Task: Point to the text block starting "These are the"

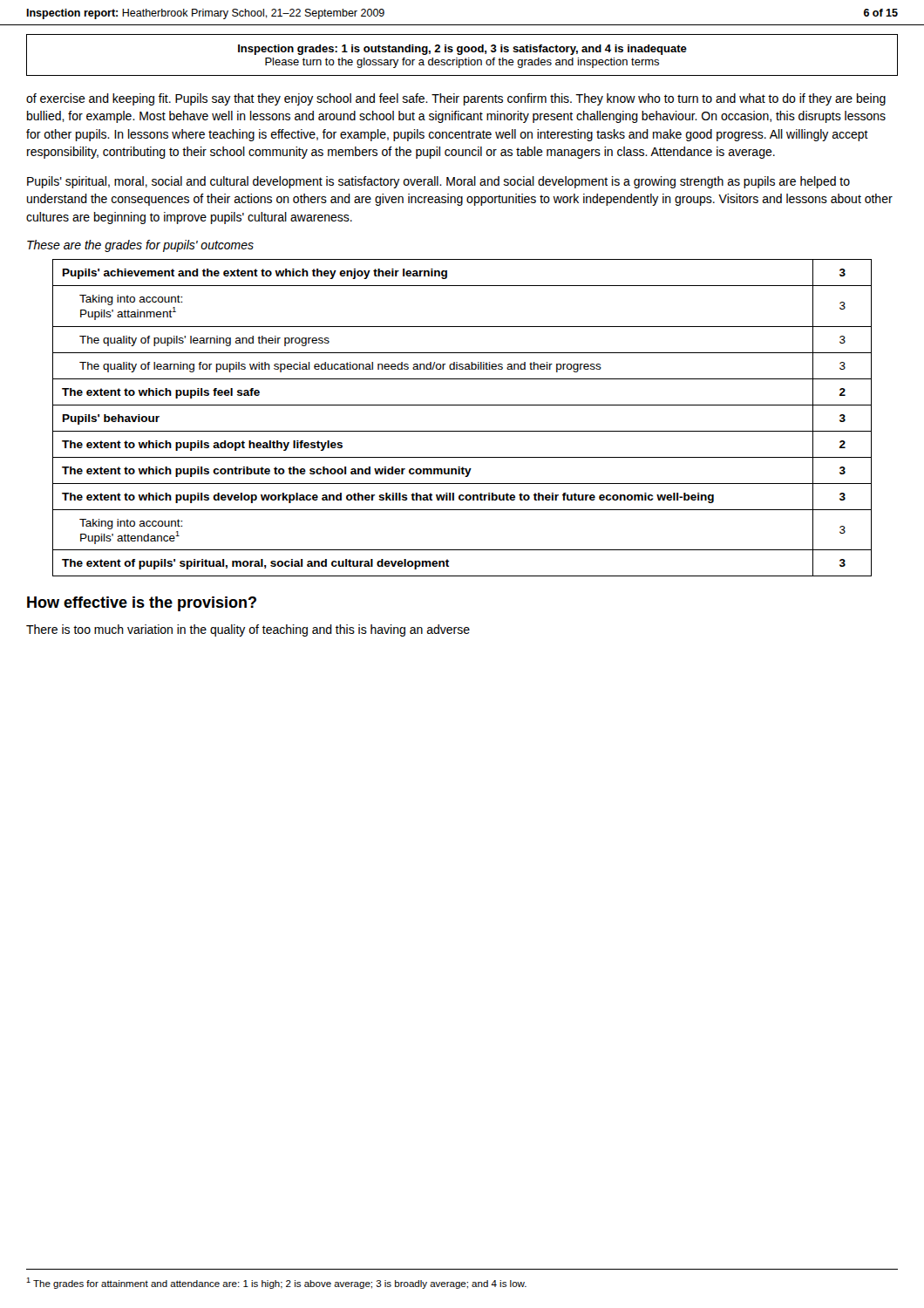Action: point(140,245)
